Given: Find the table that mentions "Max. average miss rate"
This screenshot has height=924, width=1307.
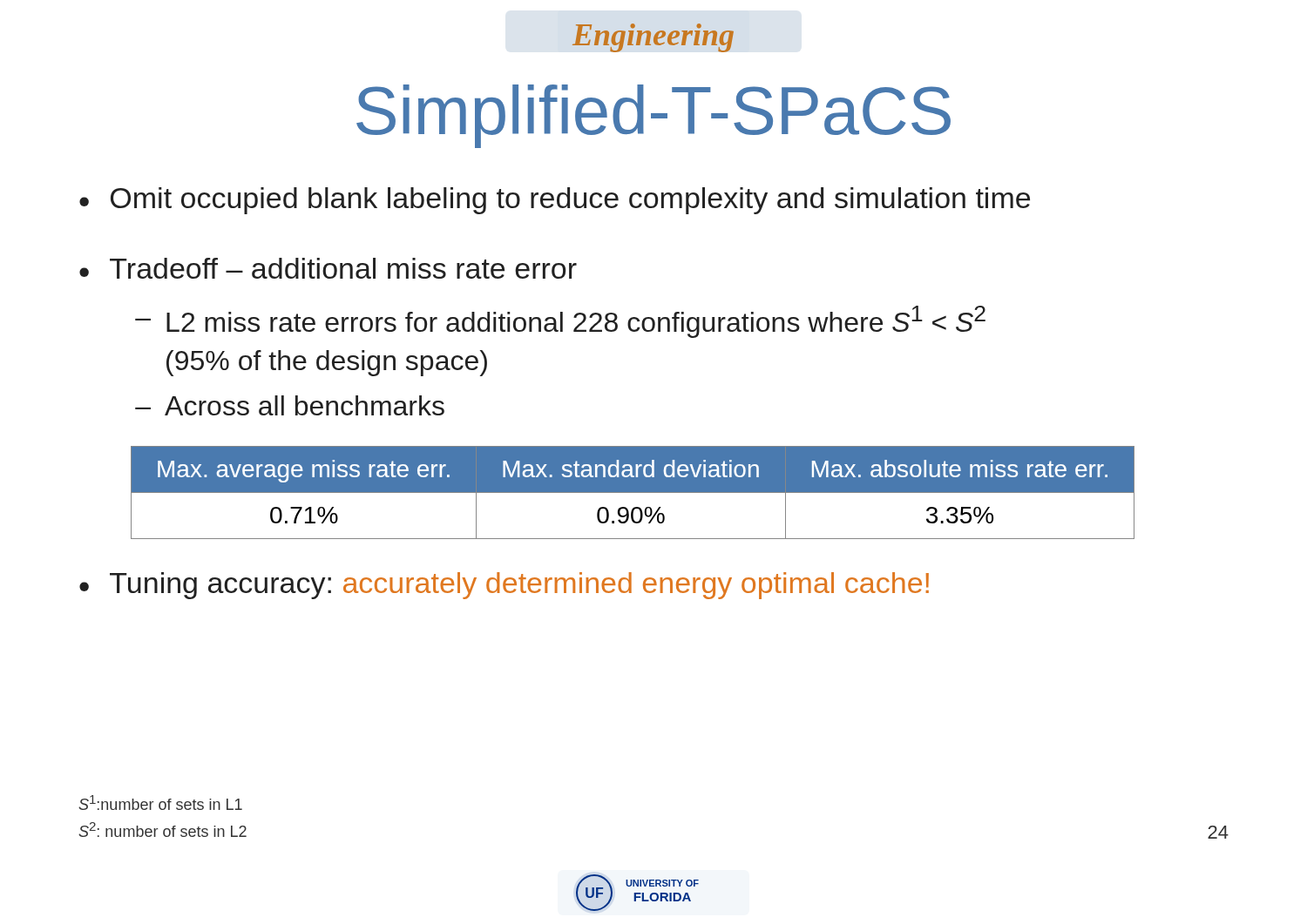Looking at the screenshot, I should tap(667, 493).
